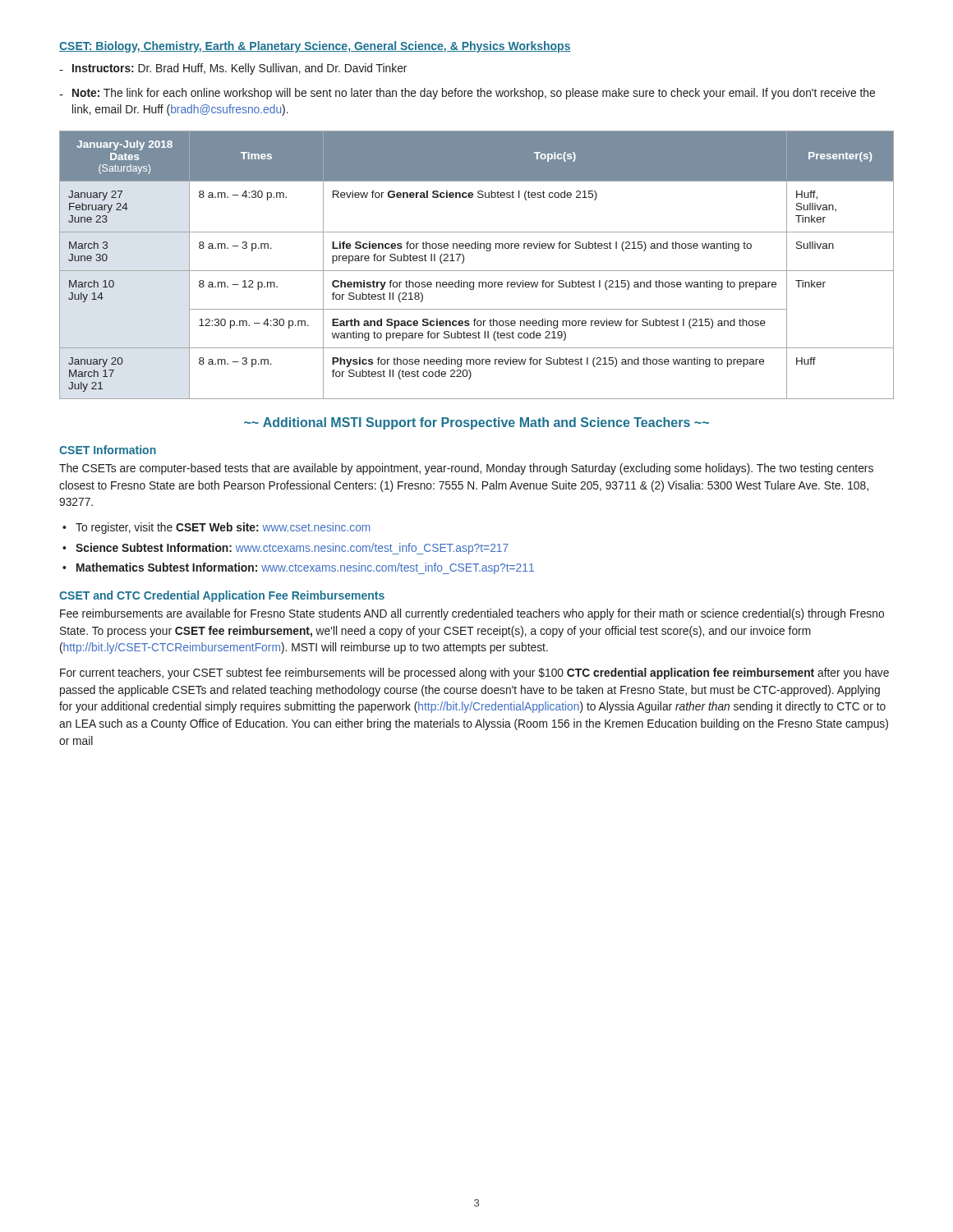Select the passage starting "- Note: The"
The height and width of the screenshot is (1232, 953).
click(476, 102)
